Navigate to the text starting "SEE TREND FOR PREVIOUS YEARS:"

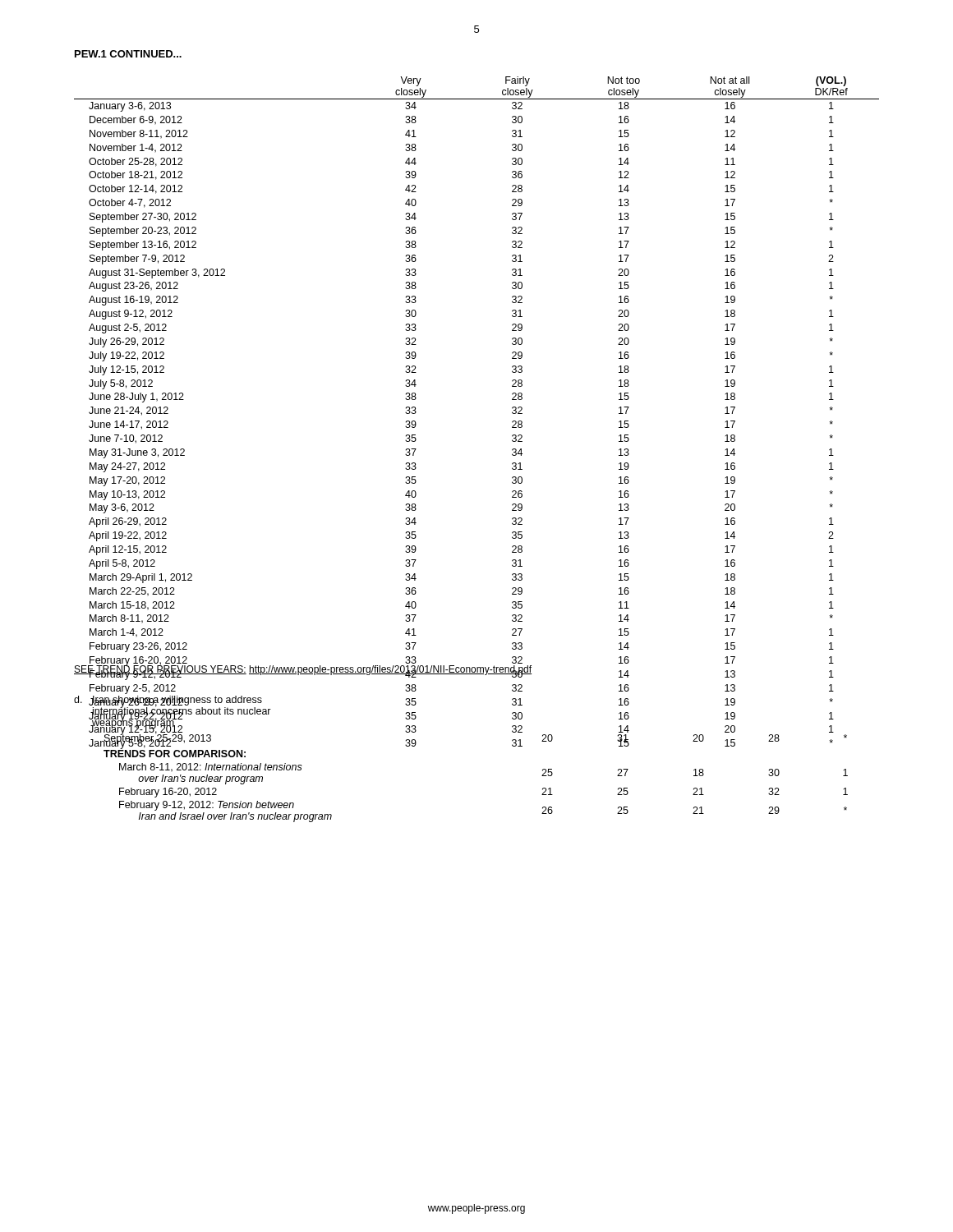303,669
